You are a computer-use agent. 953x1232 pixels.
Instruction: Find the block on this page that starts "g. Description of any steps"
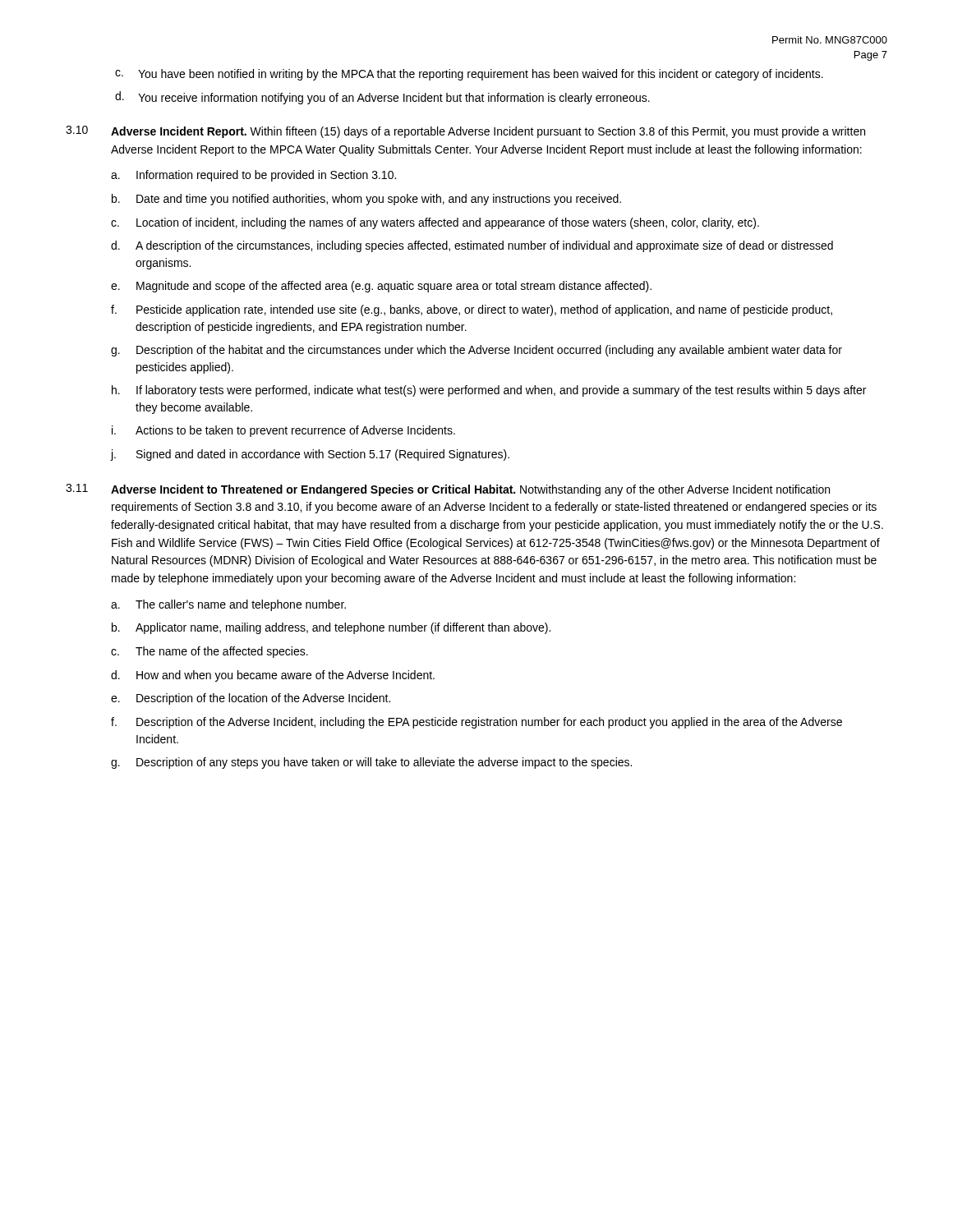click(x=499, y=763)
